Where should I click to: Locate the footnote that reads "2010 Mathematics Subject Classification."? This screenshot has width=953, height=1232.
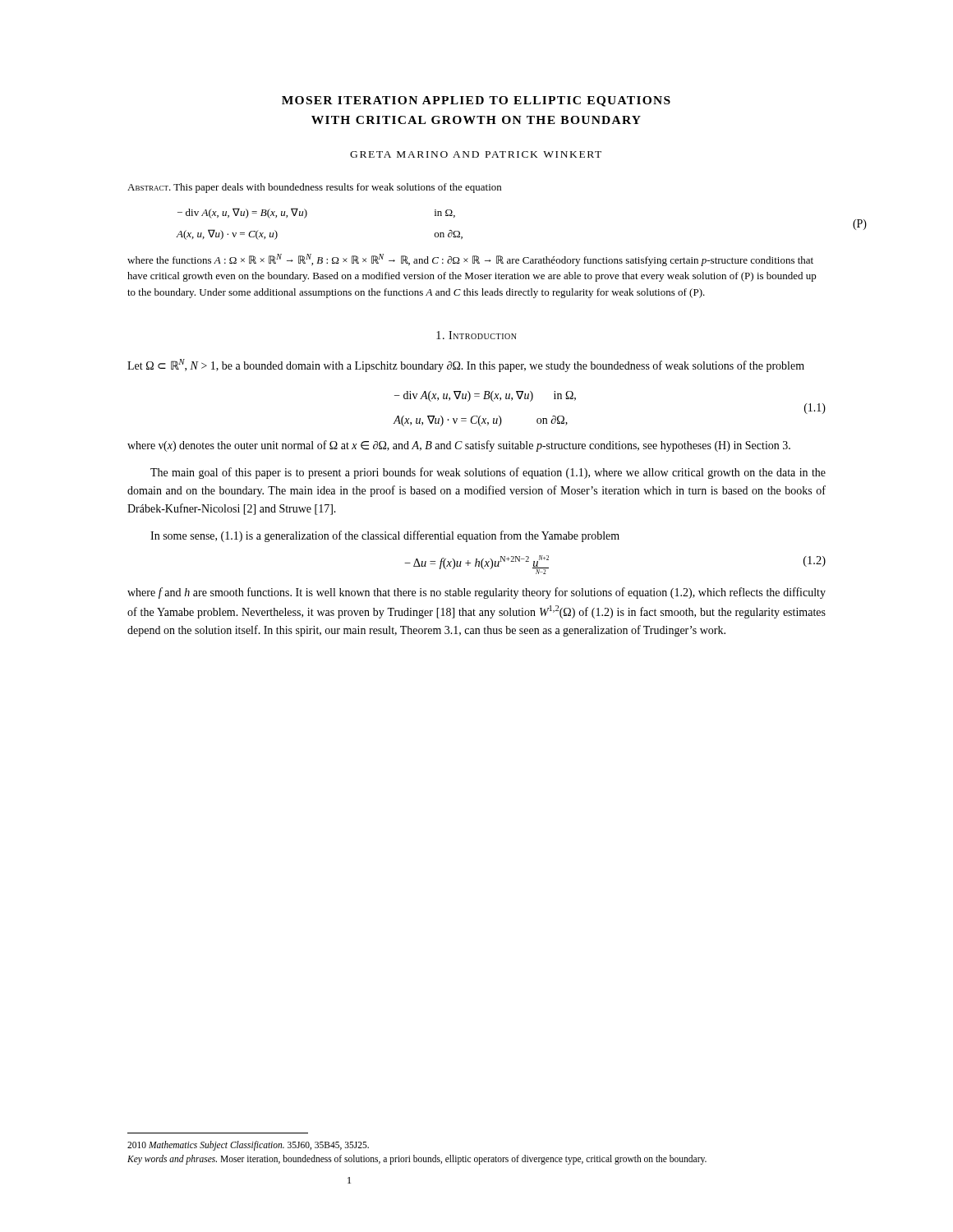tap(417, 1152)
